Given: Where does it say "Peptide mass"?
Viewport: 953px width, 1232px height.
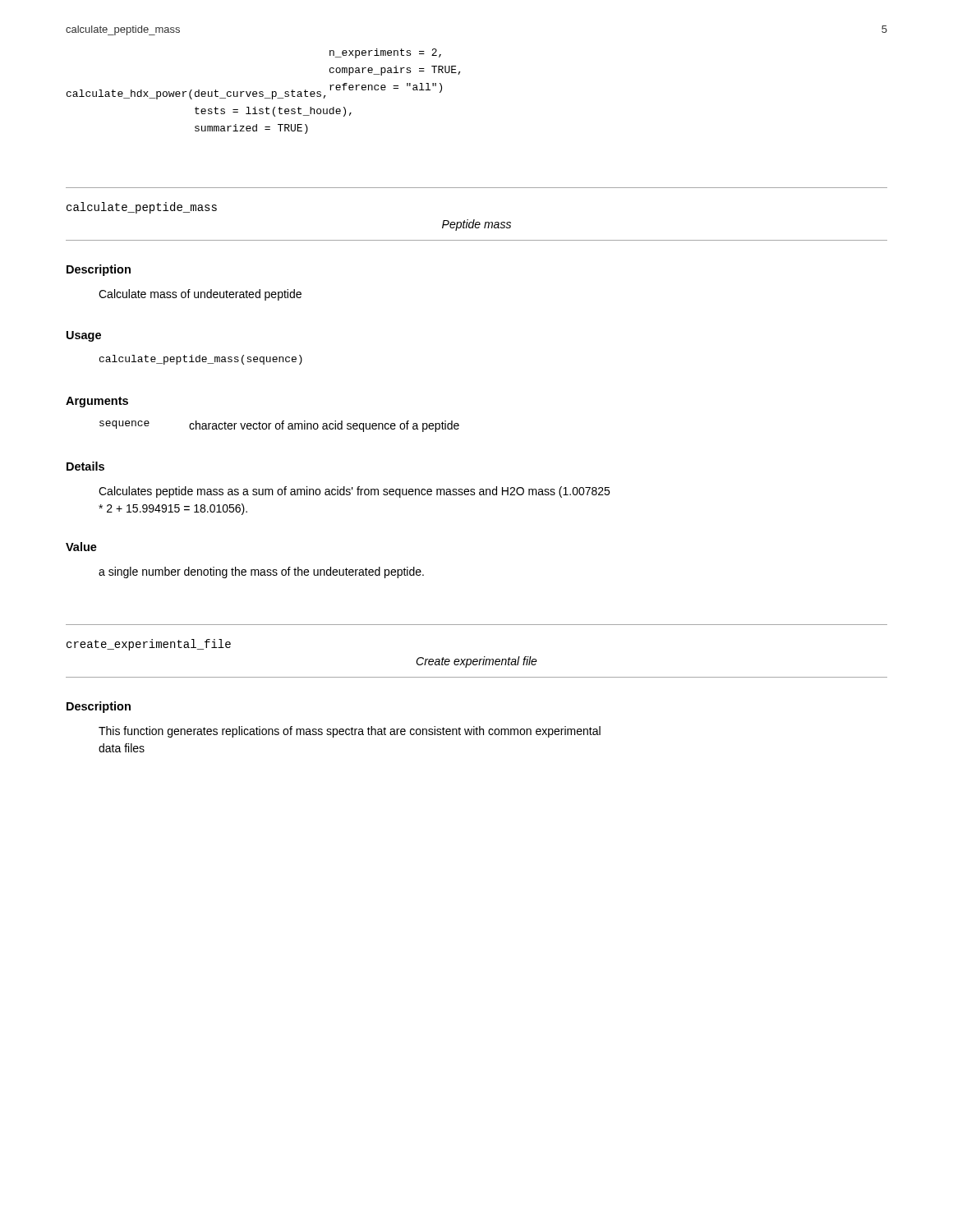Looking at the screenshot, I should point(476,224).
